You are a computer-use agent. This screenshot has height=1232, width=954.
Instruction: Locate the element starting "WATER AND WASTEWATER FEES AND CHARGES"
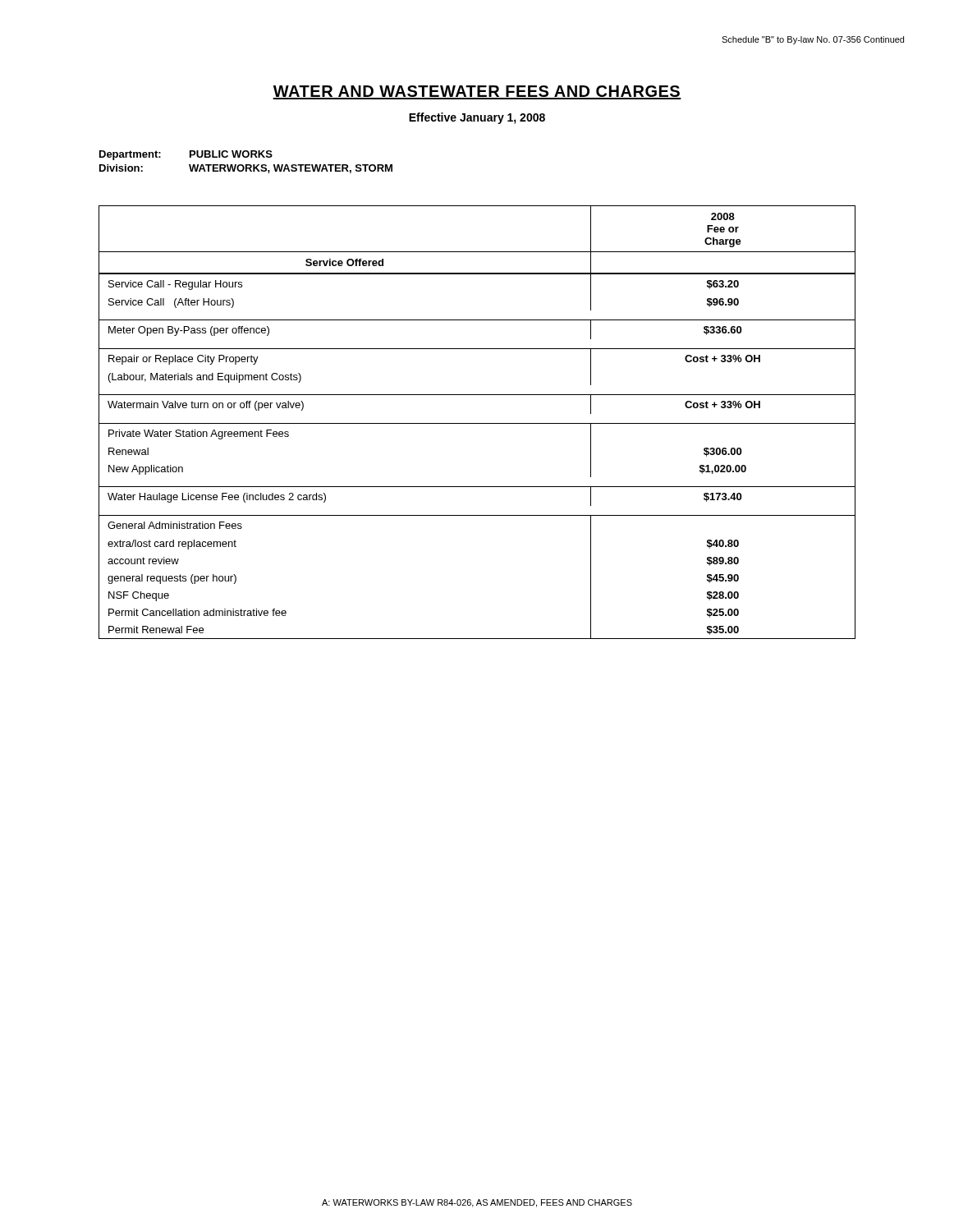pos(477,91)
